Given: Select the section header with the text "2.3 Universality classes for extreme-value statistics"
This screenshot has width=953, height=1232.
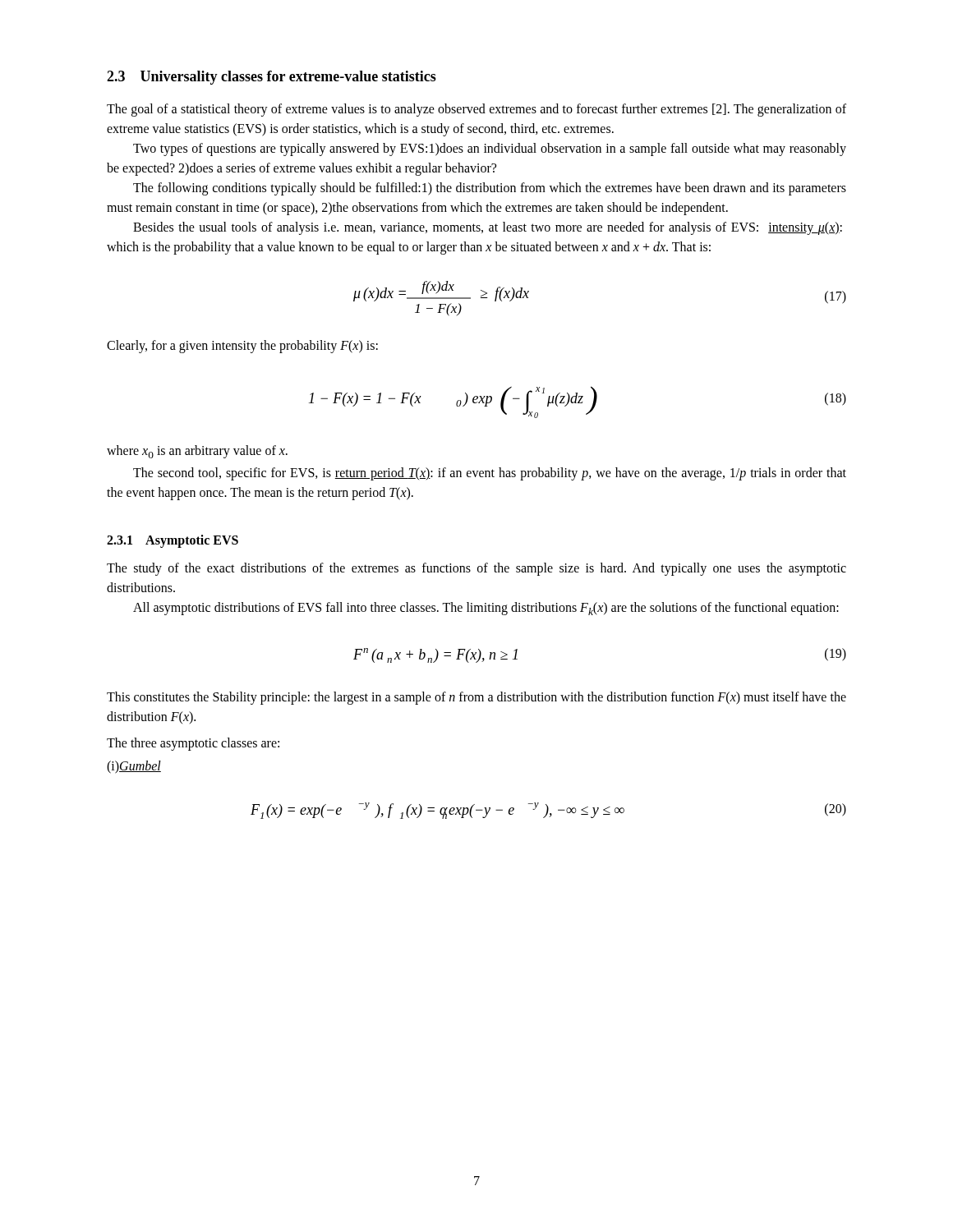Looking at the screenshot, I should 271,76.
